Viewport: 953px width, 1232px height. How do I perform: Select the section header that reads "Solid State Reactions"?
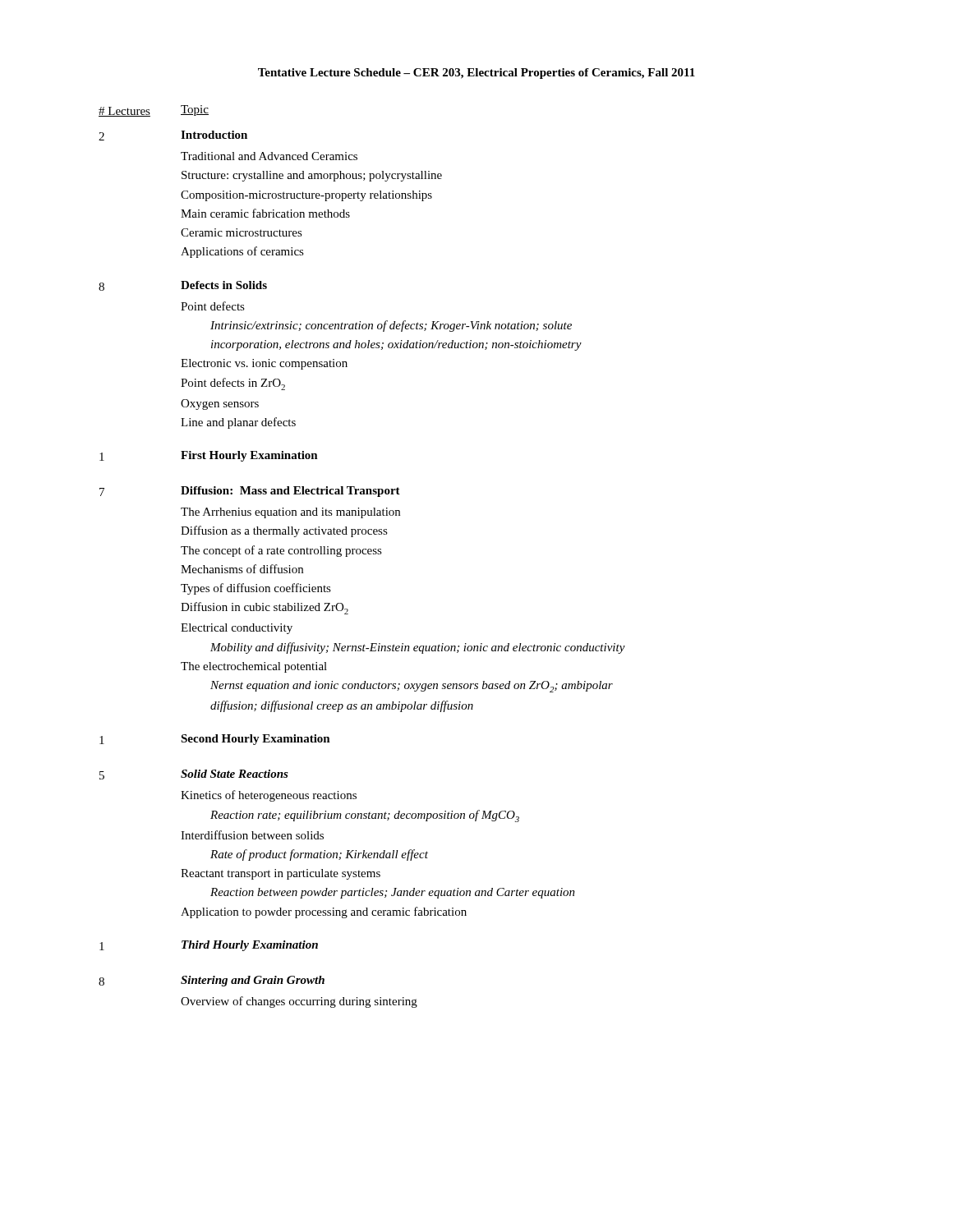click(x=235, y=774)
